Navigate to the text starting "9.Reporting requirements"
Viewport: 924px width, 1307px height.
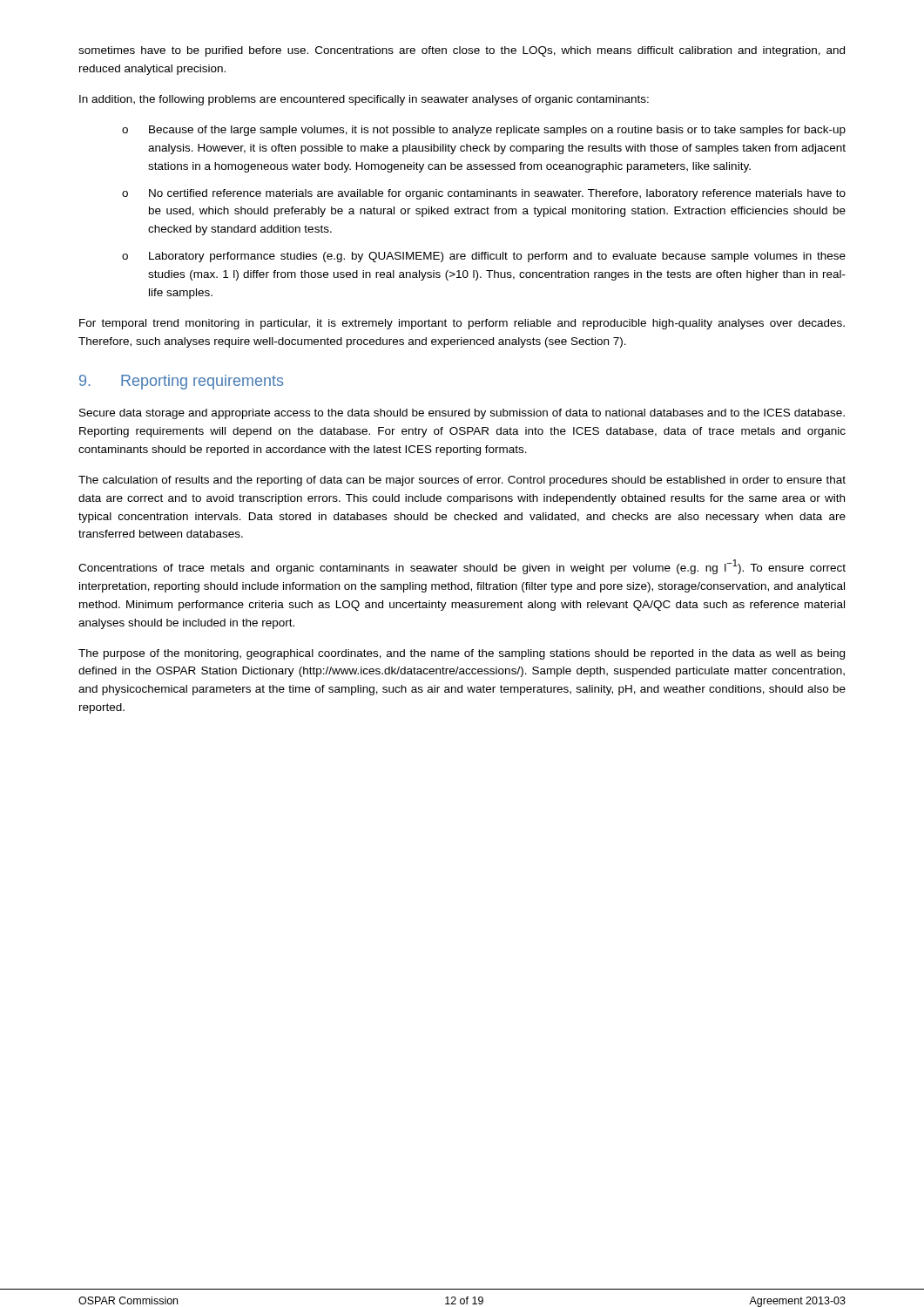tap(181, 381)
